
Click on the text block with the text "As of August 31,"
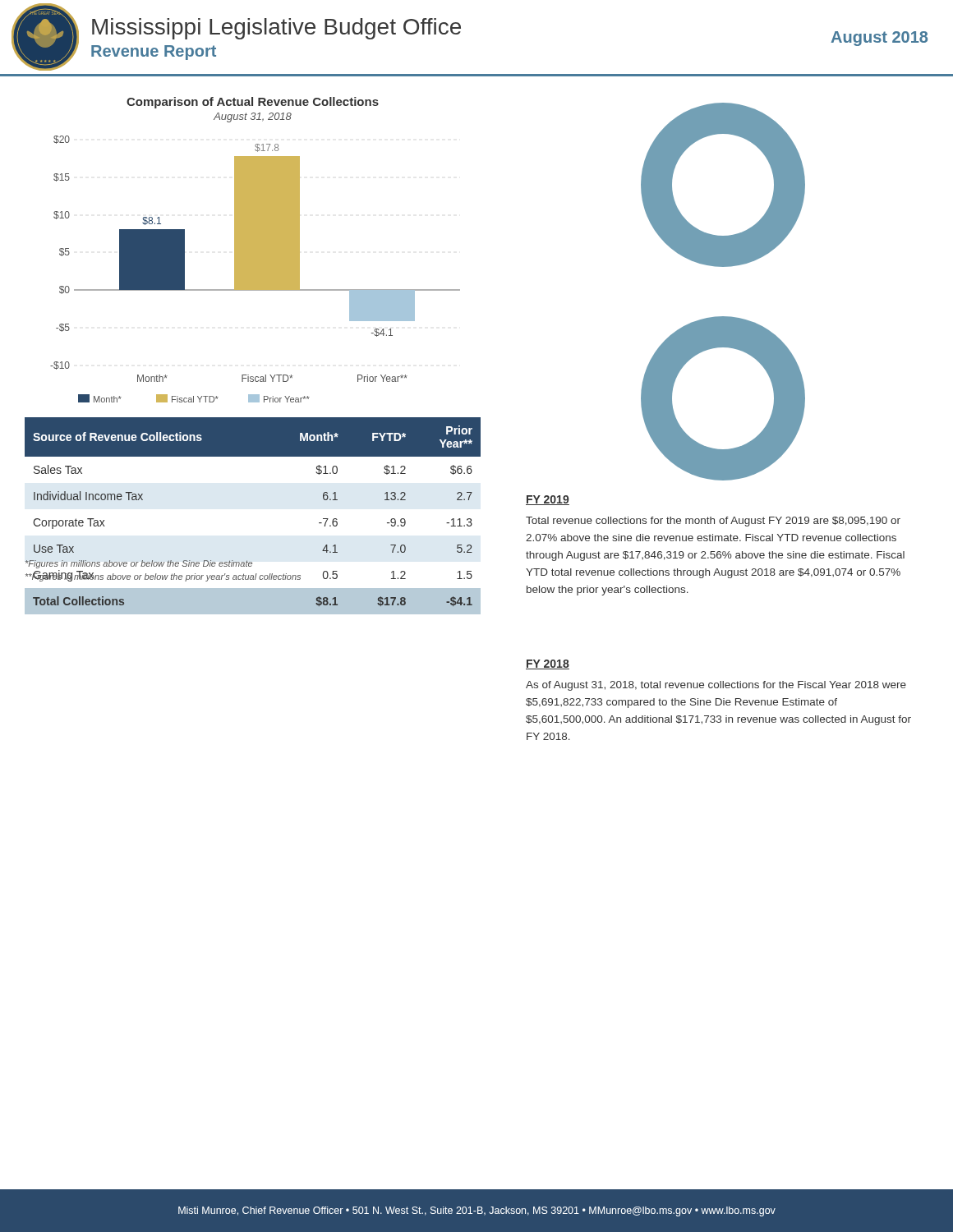718,710
